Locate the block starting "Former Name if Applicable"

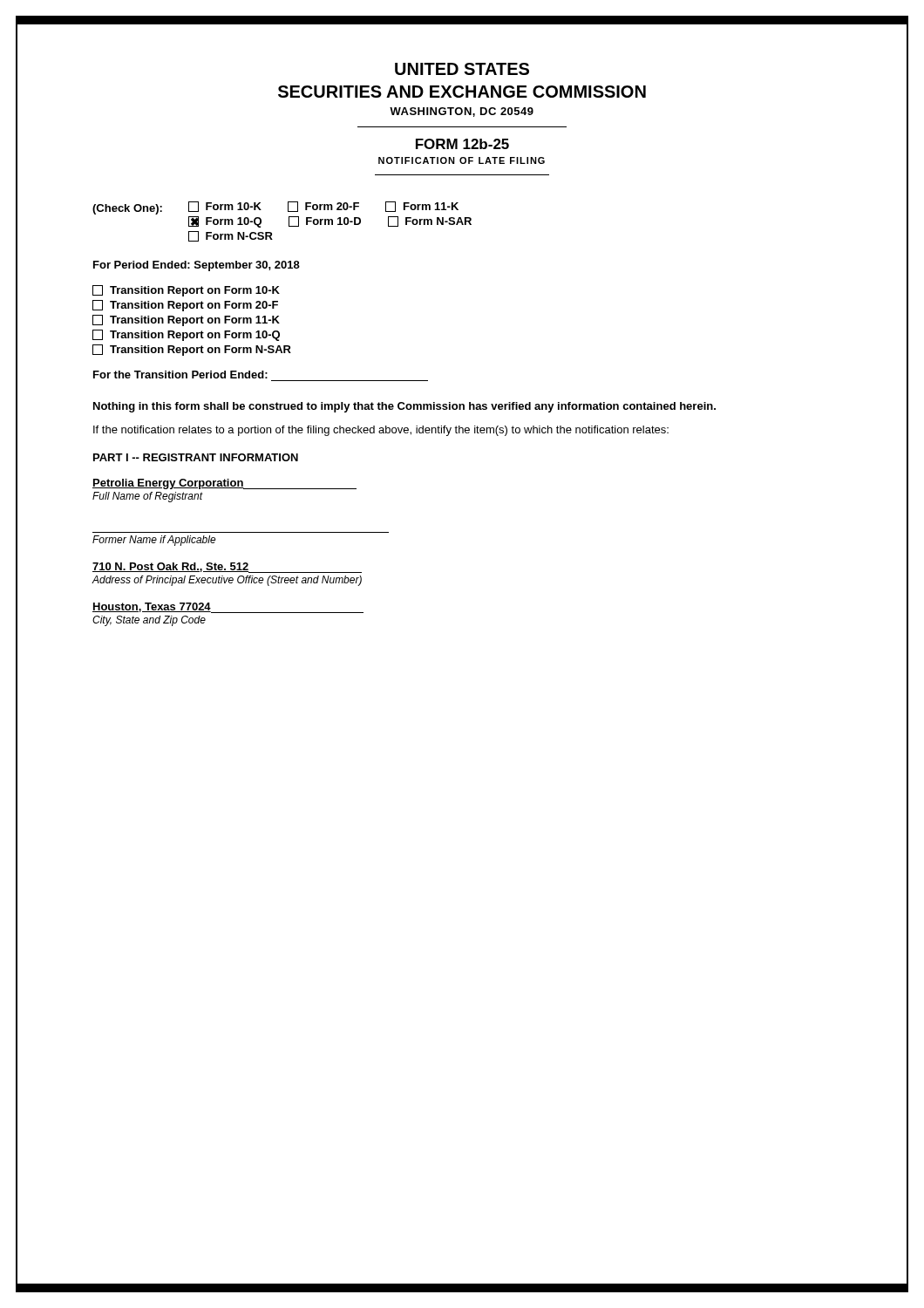coord(154,541)
